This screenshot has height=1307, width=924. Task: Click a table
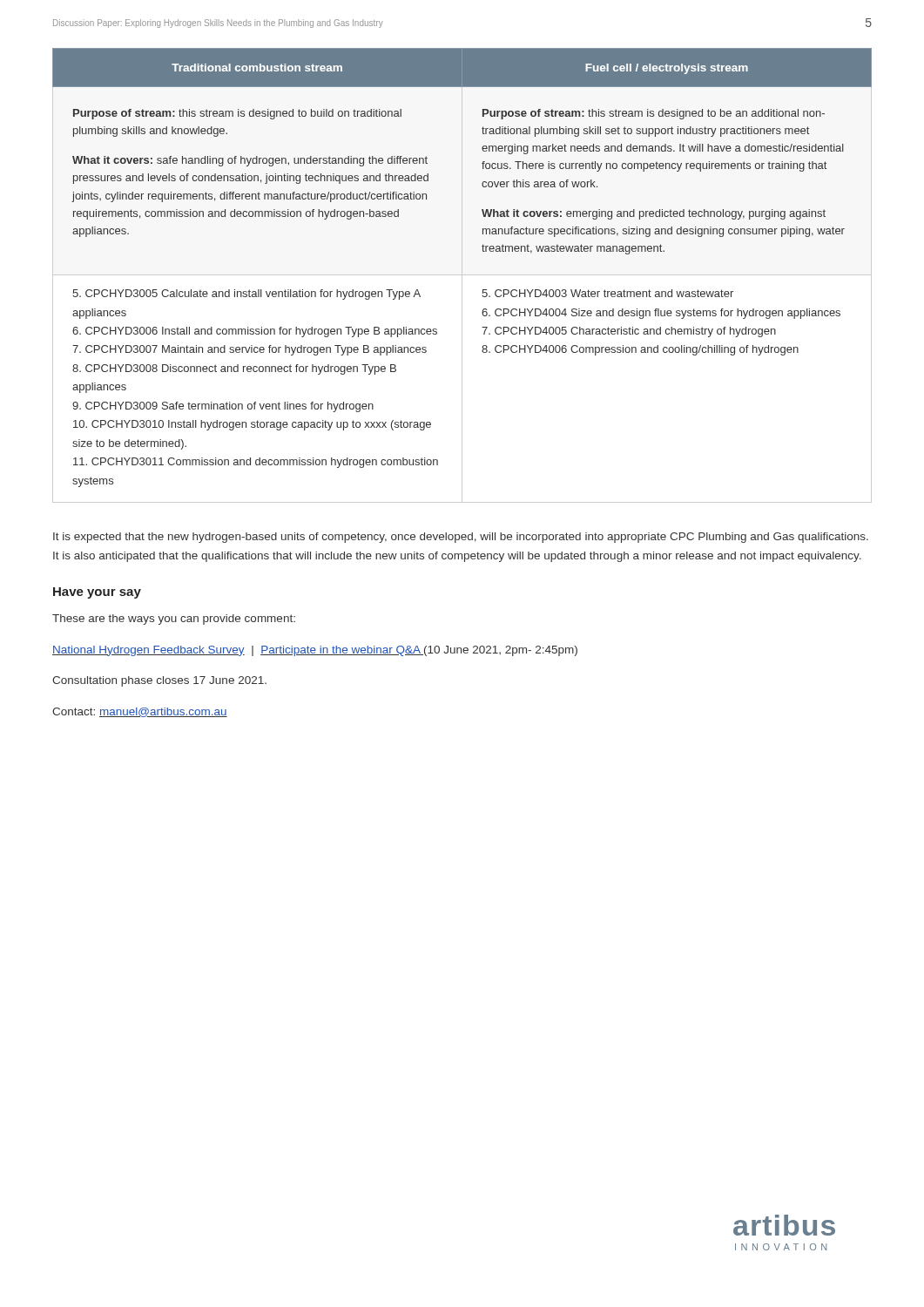[462, 275]
